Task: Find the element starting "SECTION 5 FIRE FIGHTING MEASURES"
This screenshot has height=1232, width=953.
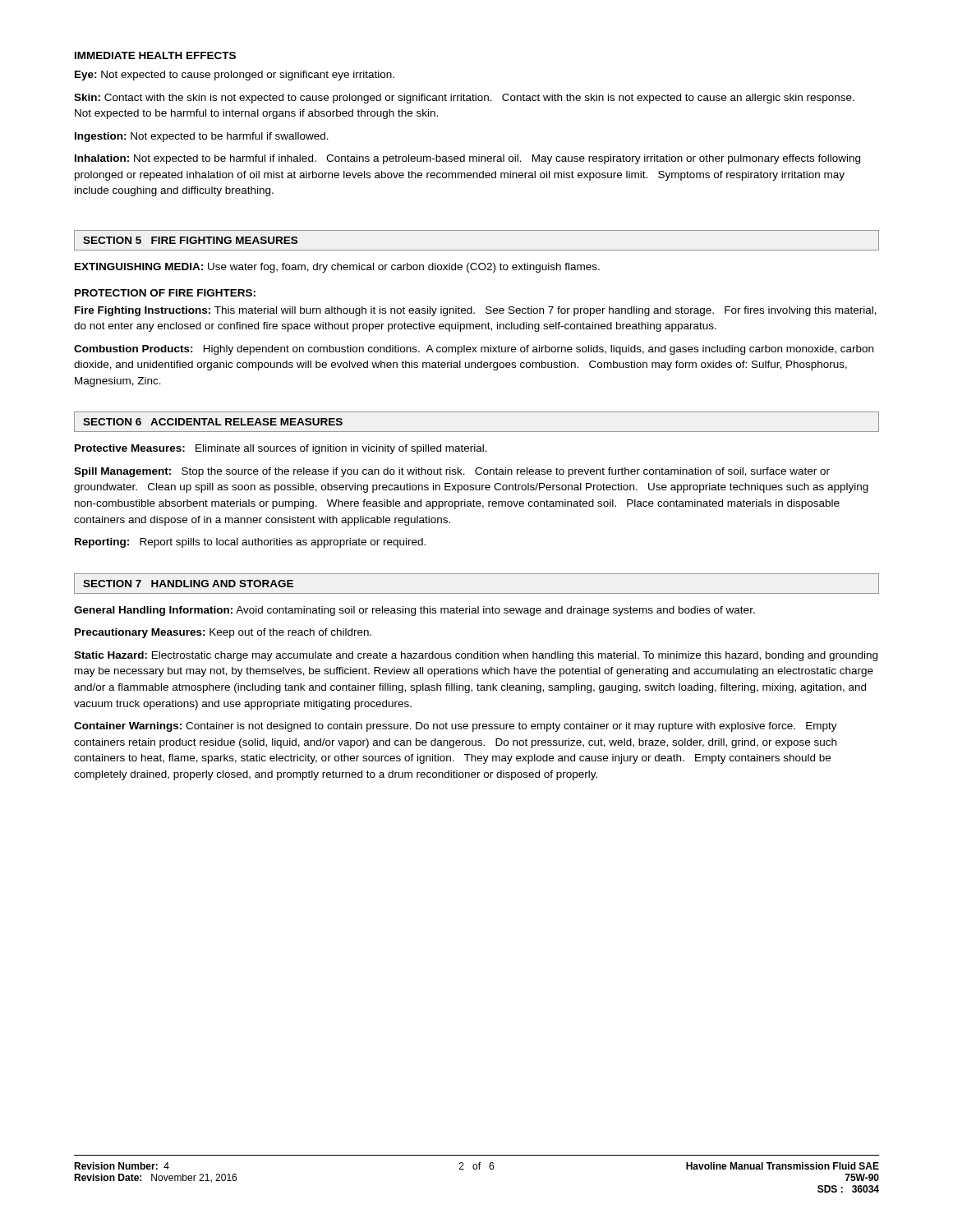Action: 191,240
